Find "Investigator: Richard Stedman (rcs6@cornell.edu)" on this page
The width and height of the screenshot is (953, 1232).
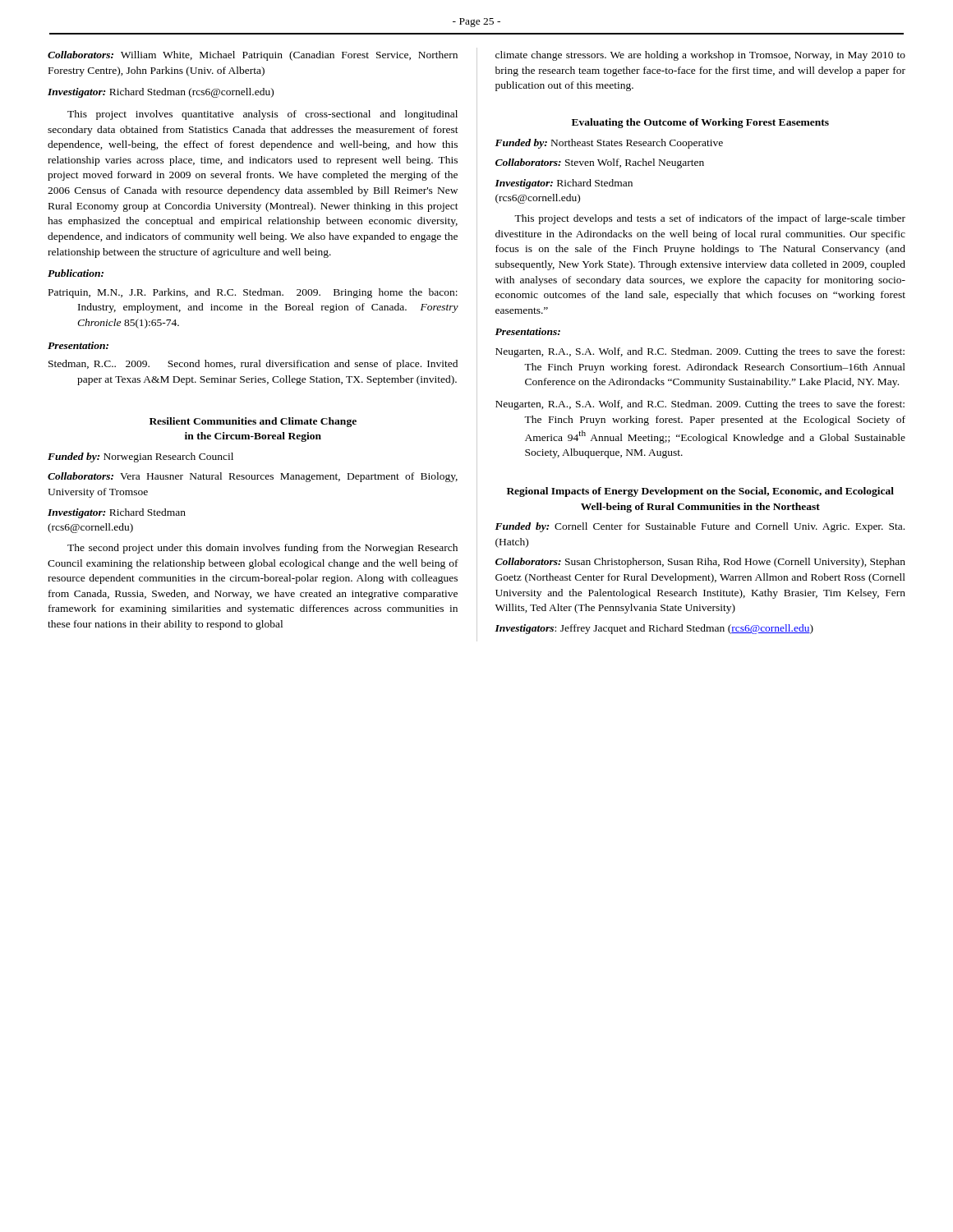tap(161, 92)
